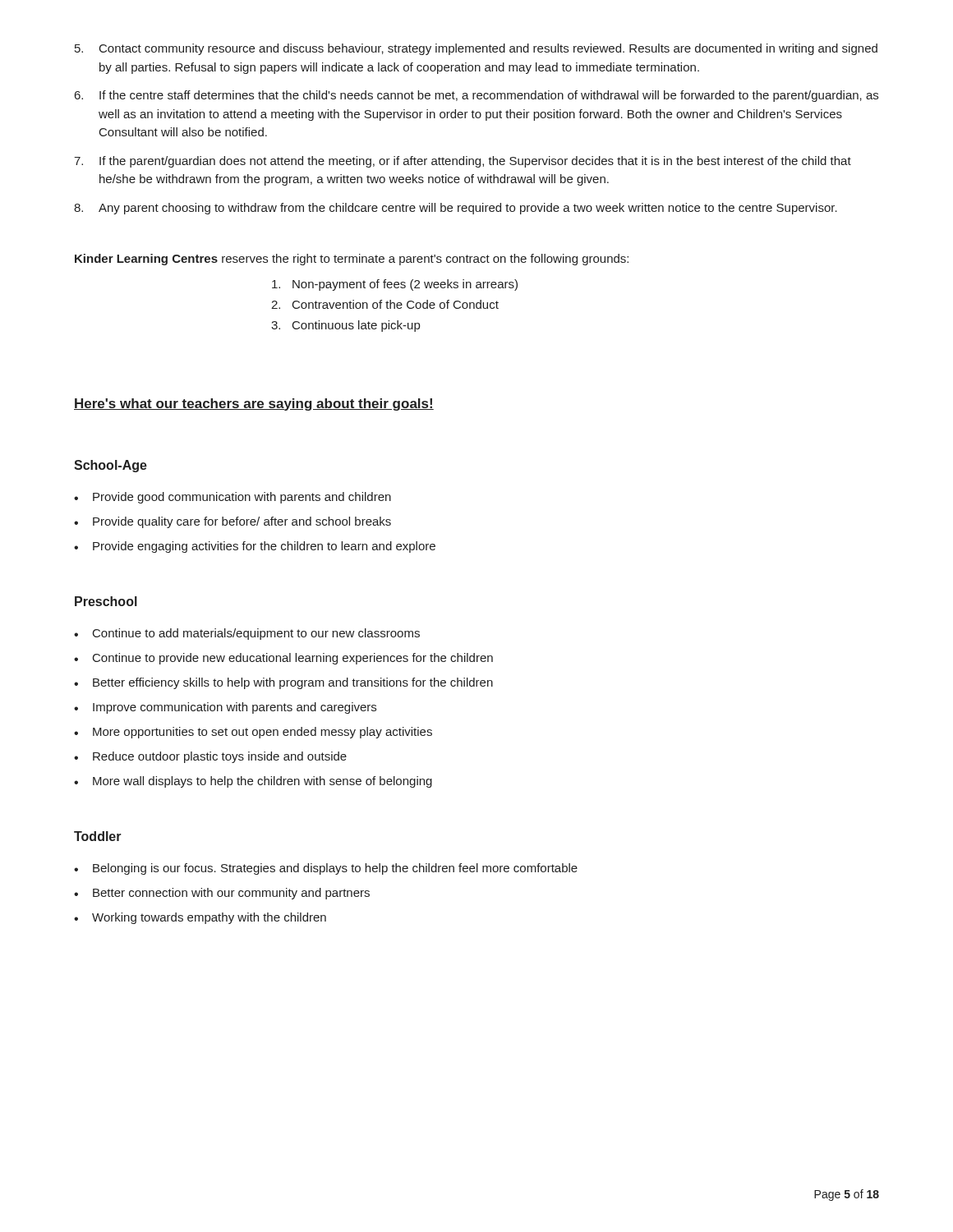Select the region starting "6. If the centre"

(476, 114)
